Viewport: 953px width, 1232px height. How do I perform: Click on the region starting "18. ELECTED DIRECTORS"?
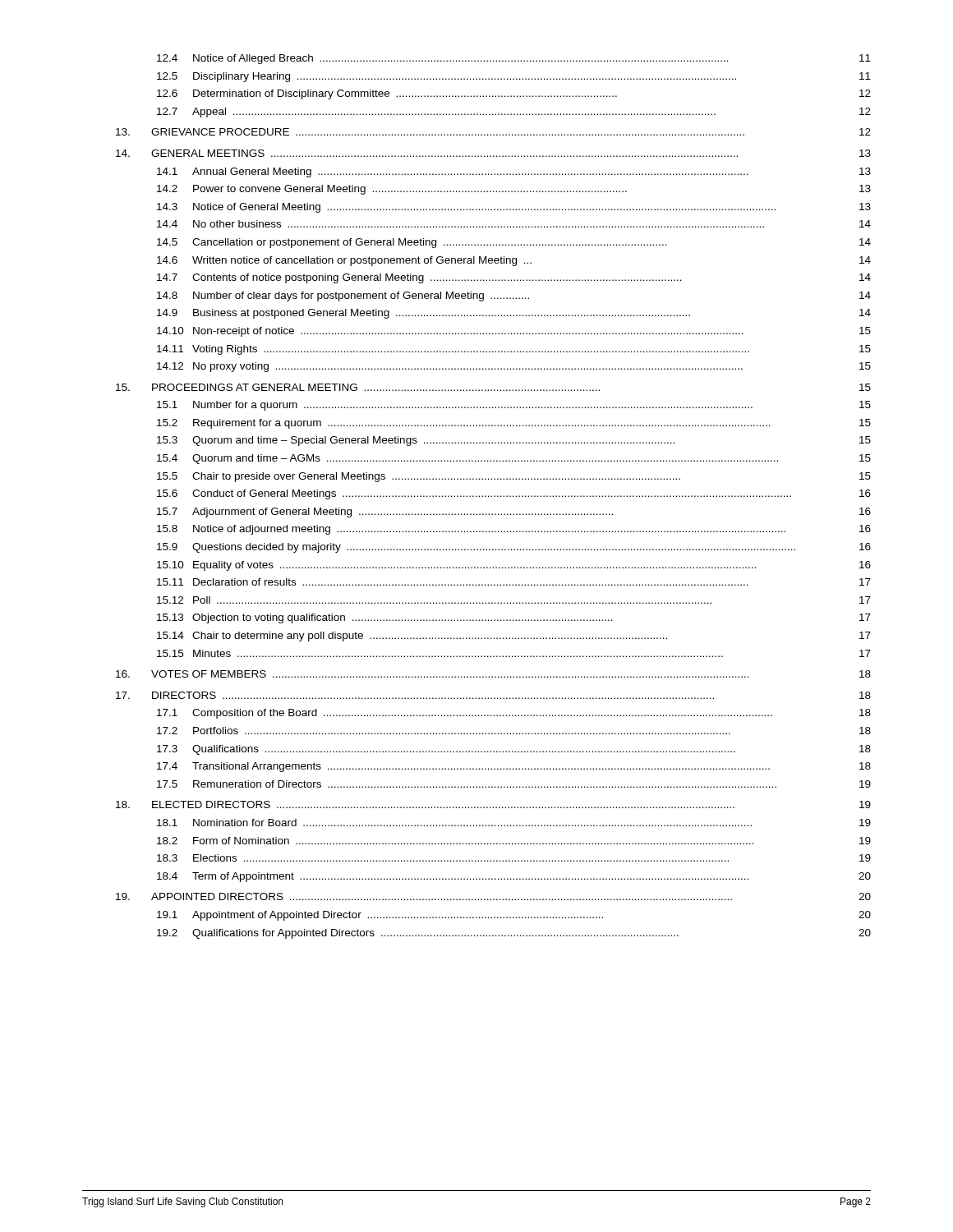tap(493, 805)
